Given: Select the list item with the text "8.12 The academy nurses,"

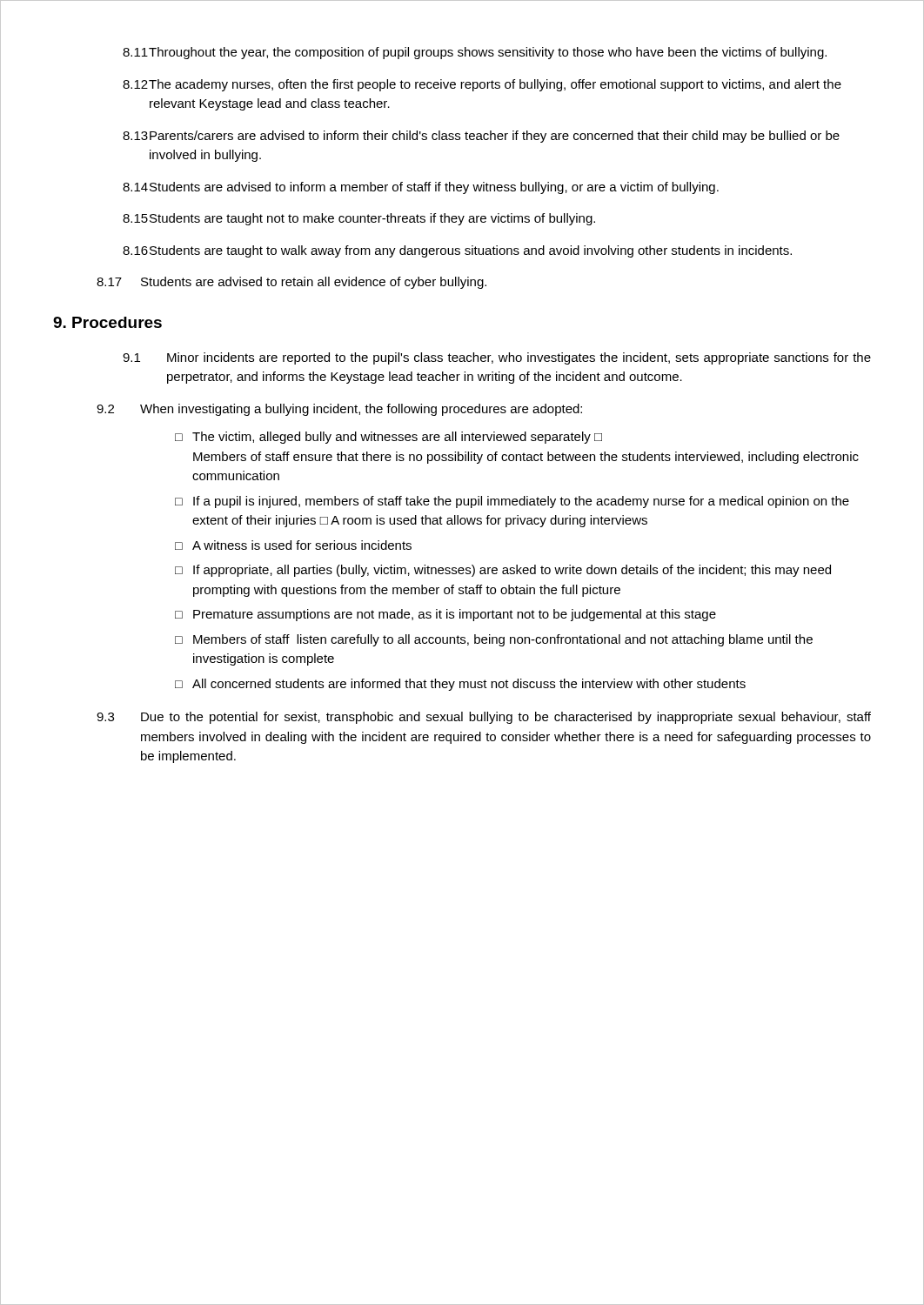Looking at the screenshot, I should 462,94.
